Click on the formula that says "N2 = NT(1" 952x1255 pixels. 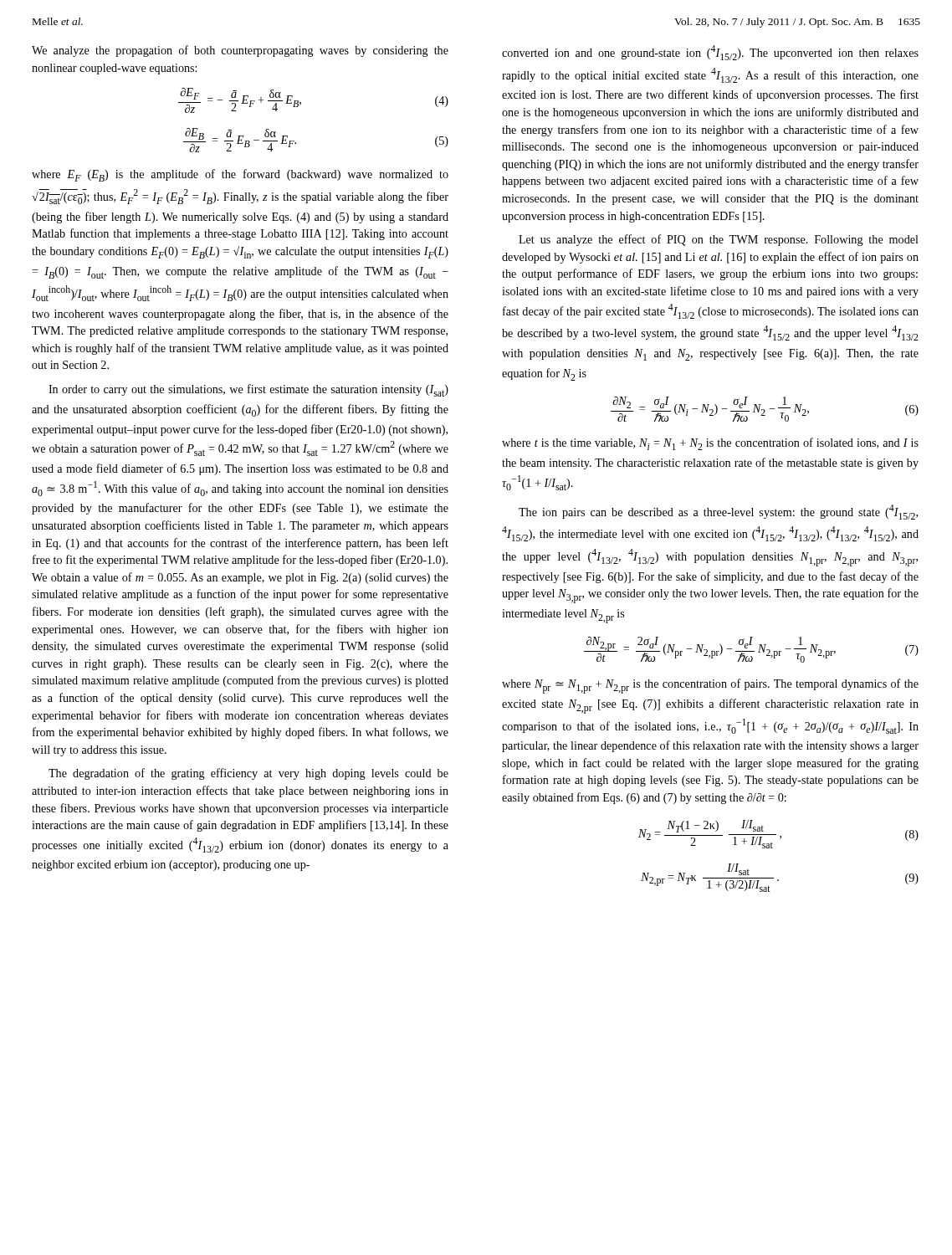(x=778, y=834)
